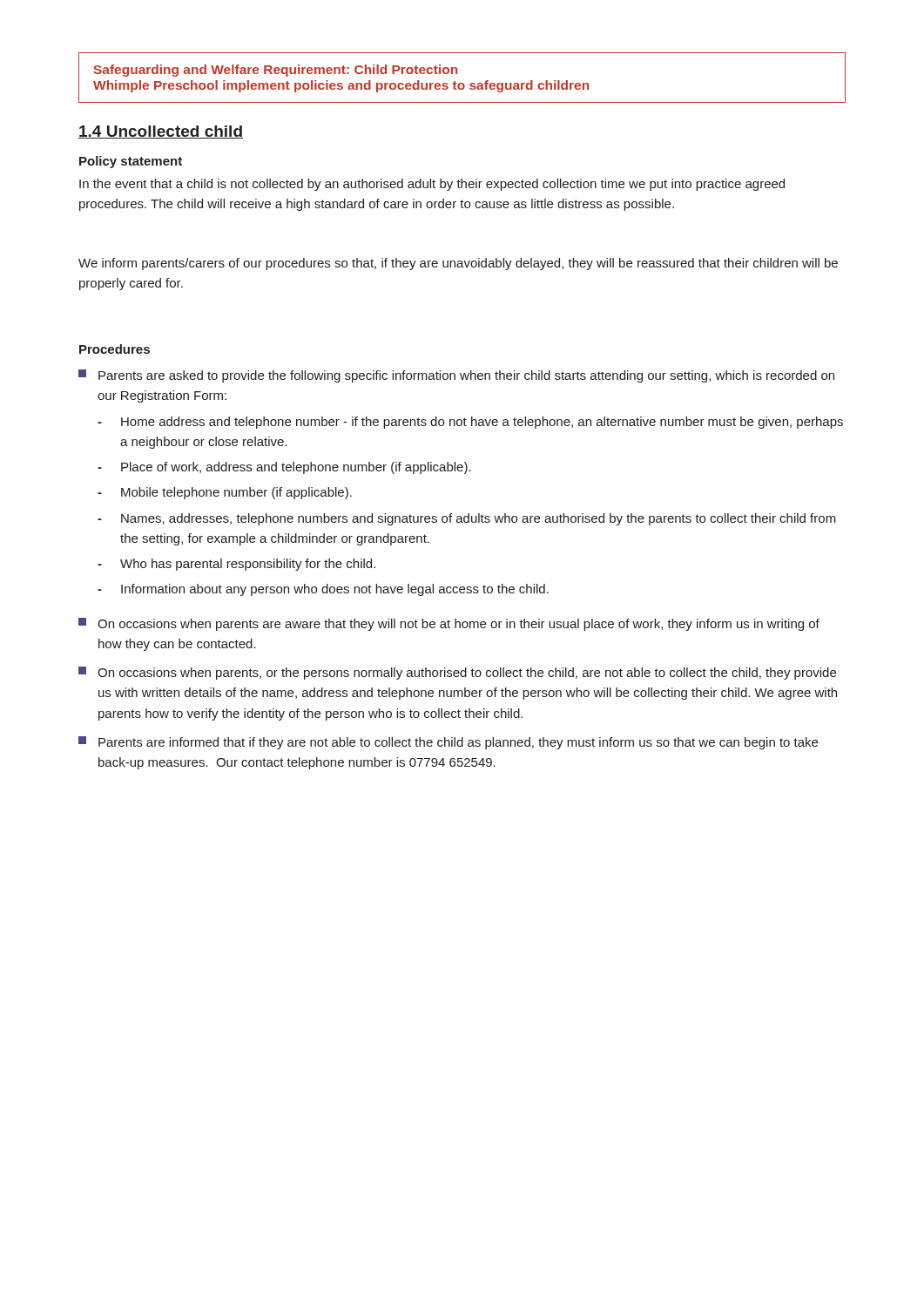
Task: Find the region starting "Policy statement"
Action: click(x=130, y=161)
